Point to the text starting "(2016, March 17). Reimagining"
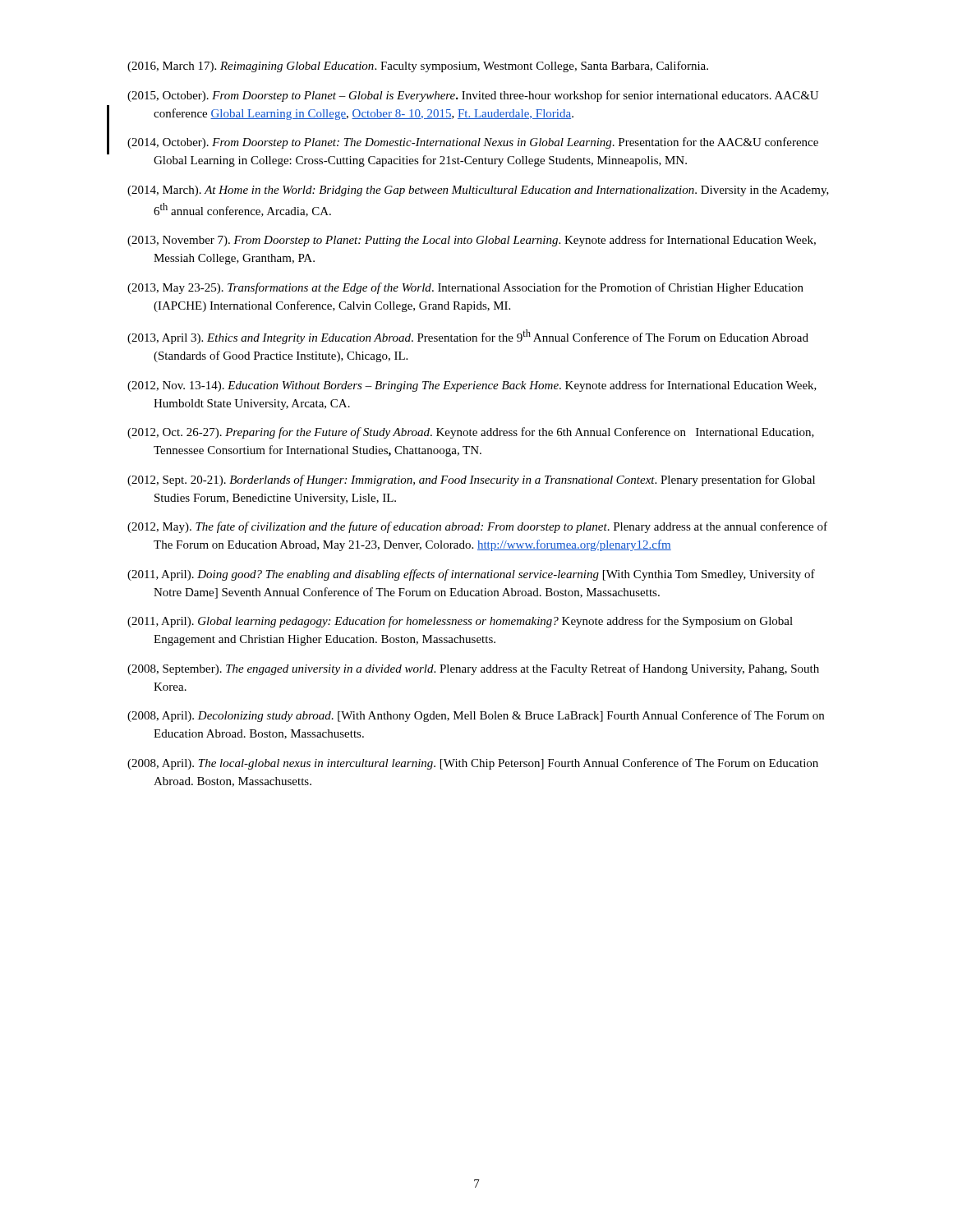This screenshot has height=1232, width=953. (x=418, y=66)
